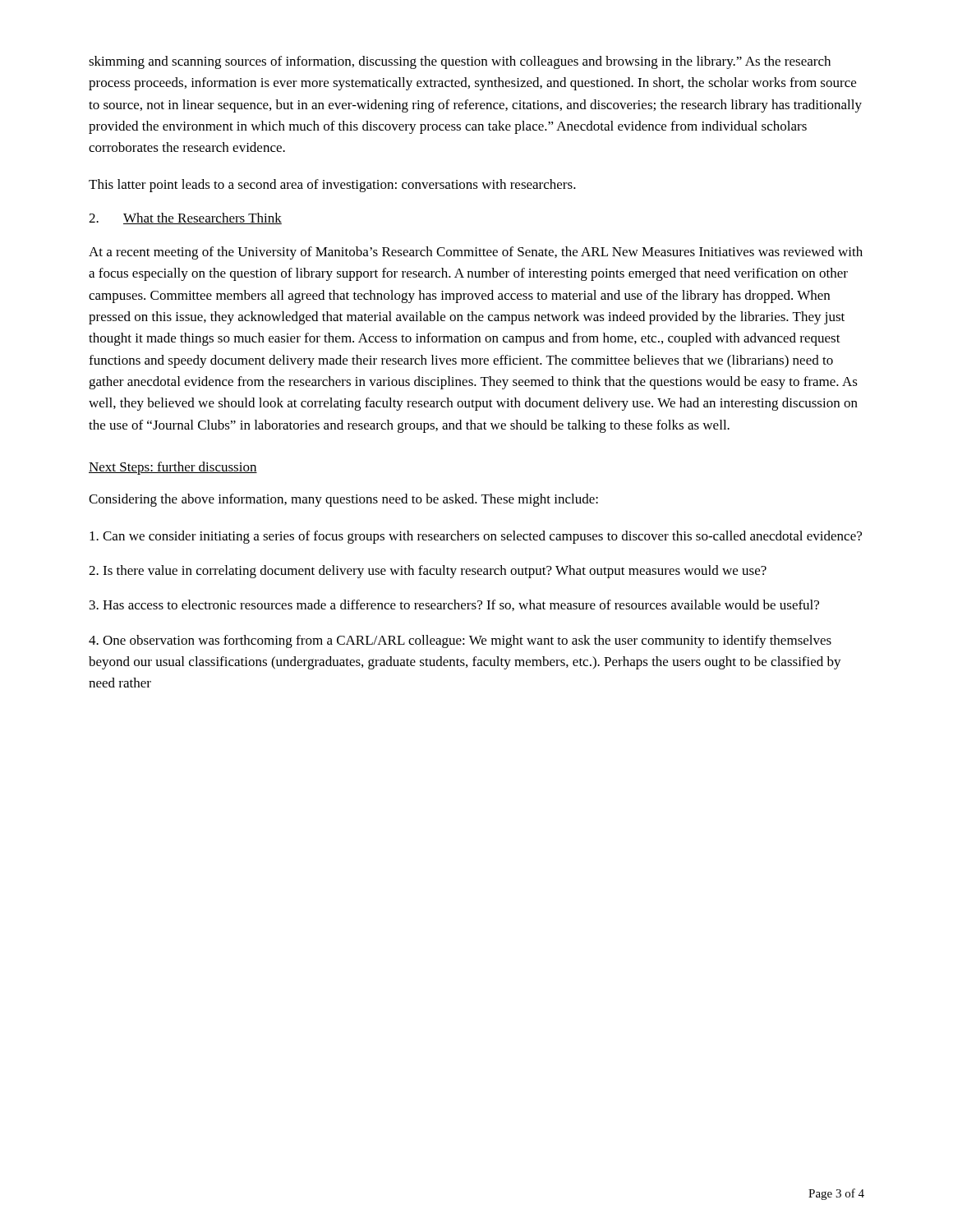953x1232 pixels.
Task: Select the list item containing "2. Is there value"
Action: [x=428, y=570]
